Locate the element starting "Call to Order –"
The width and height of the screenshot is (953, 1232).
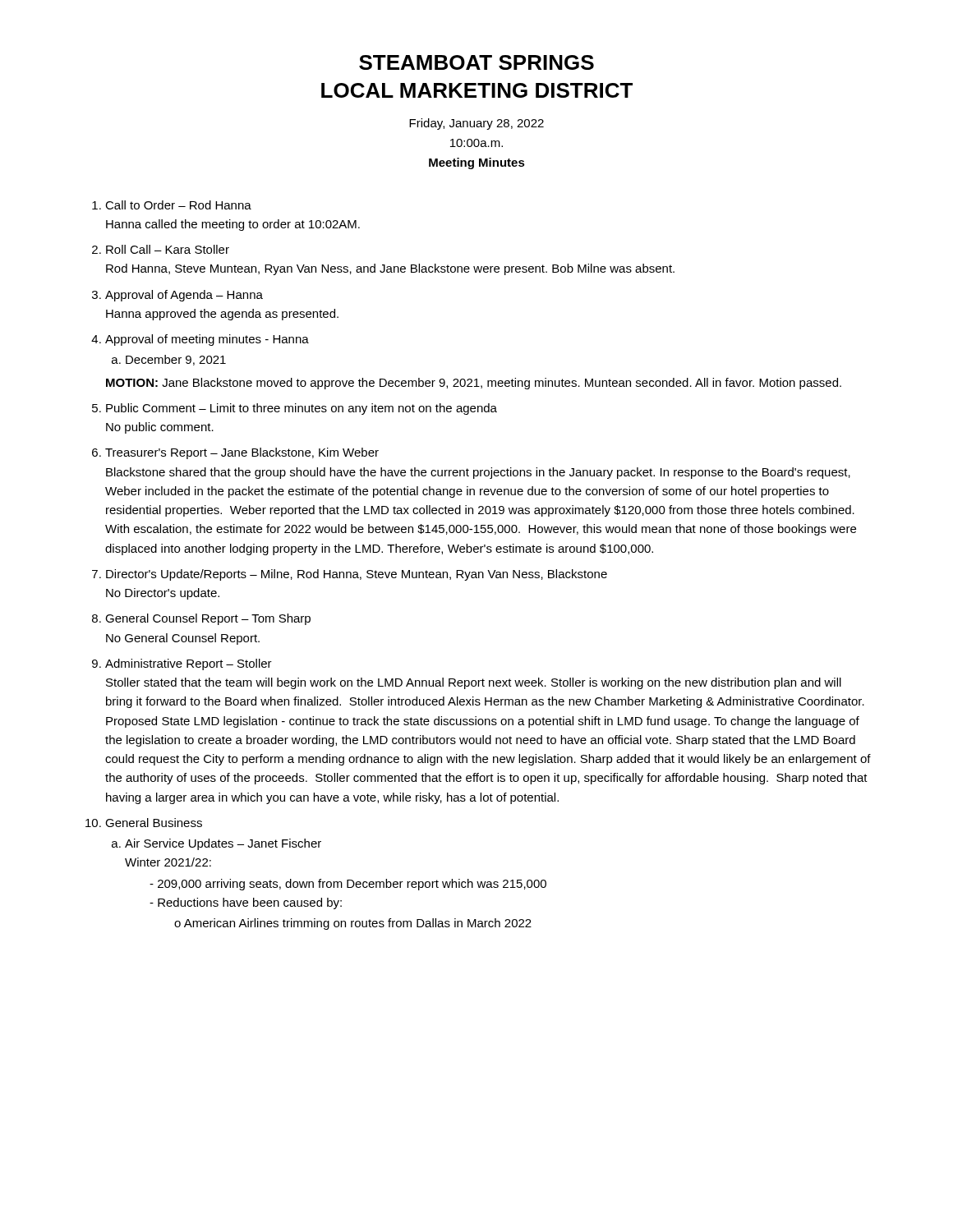tap(233, 214)
